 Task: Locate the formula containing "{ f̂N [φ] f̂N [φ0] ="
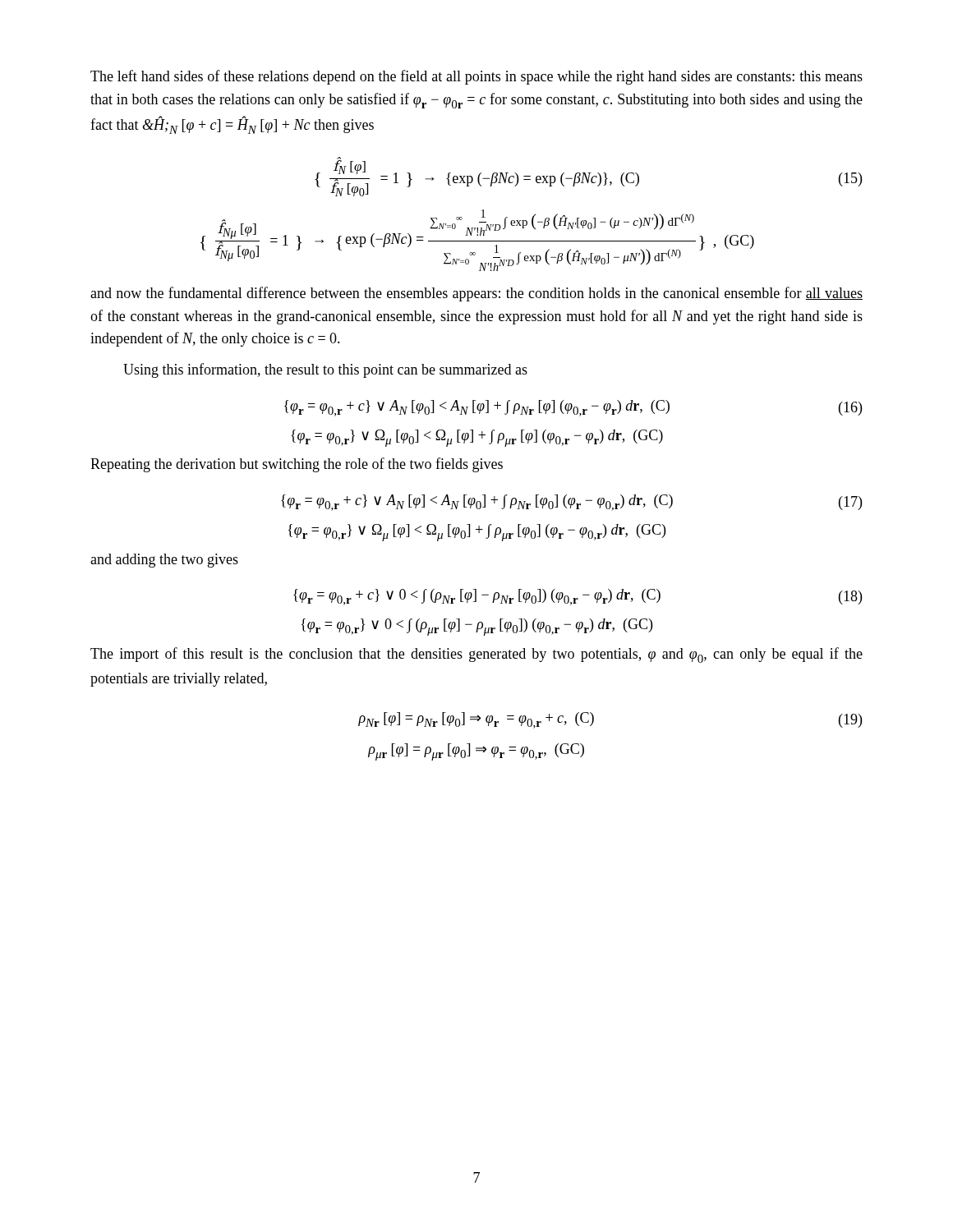476,216
